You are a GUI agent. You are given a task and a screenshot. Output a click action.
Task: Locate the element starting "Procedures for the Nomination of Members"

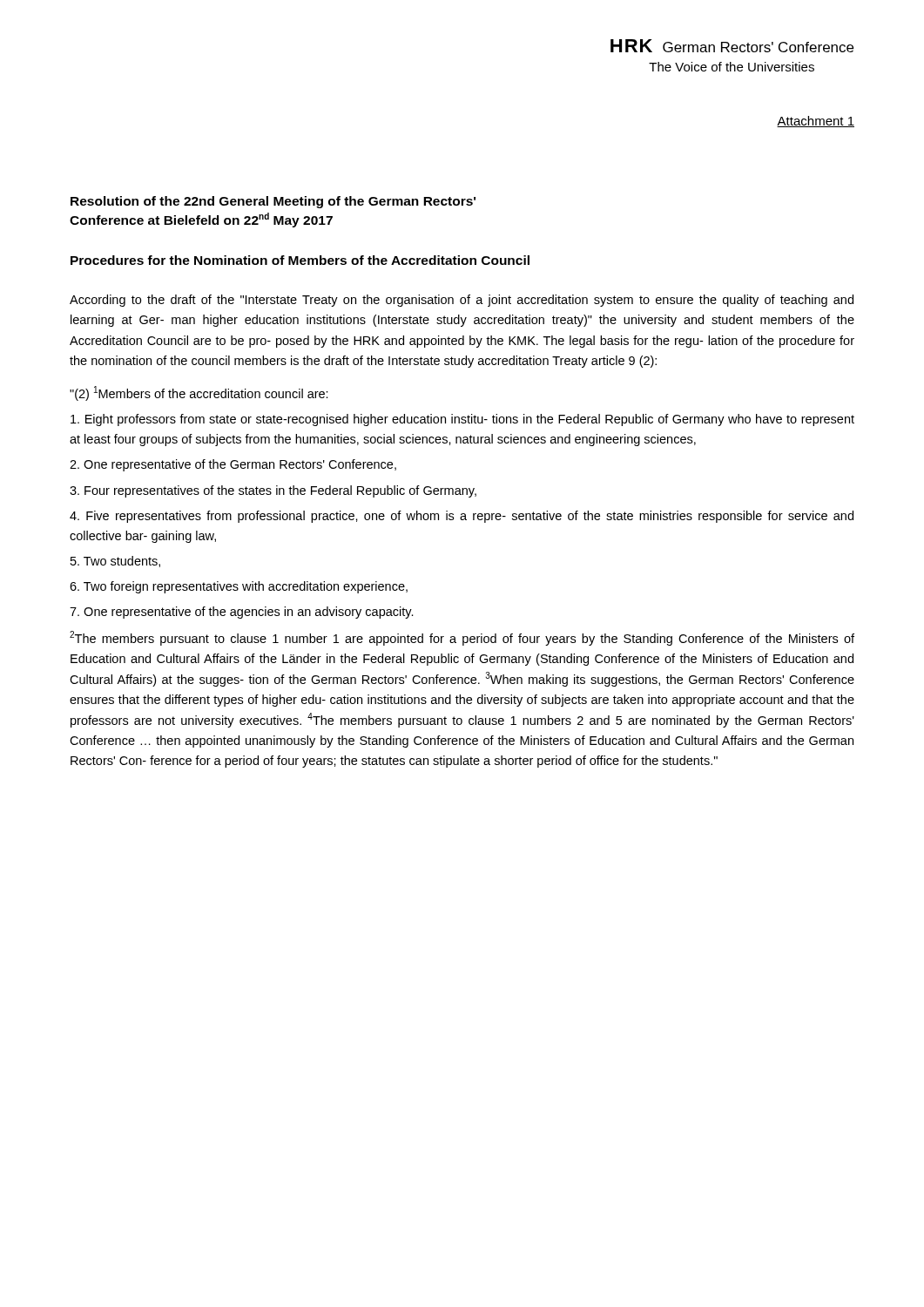coord(300,260)
